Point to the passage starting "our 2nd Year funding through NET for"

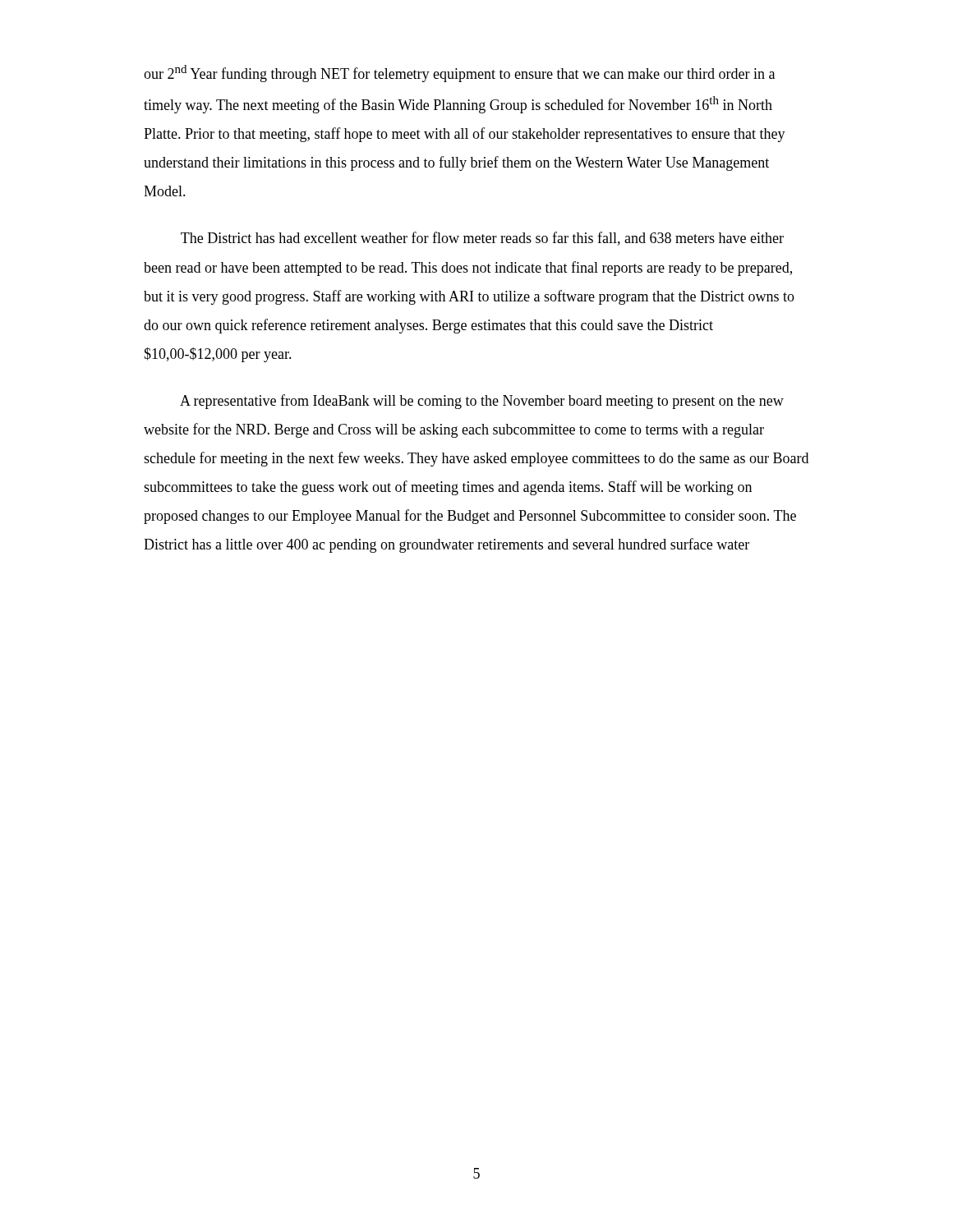coord(476,132)
